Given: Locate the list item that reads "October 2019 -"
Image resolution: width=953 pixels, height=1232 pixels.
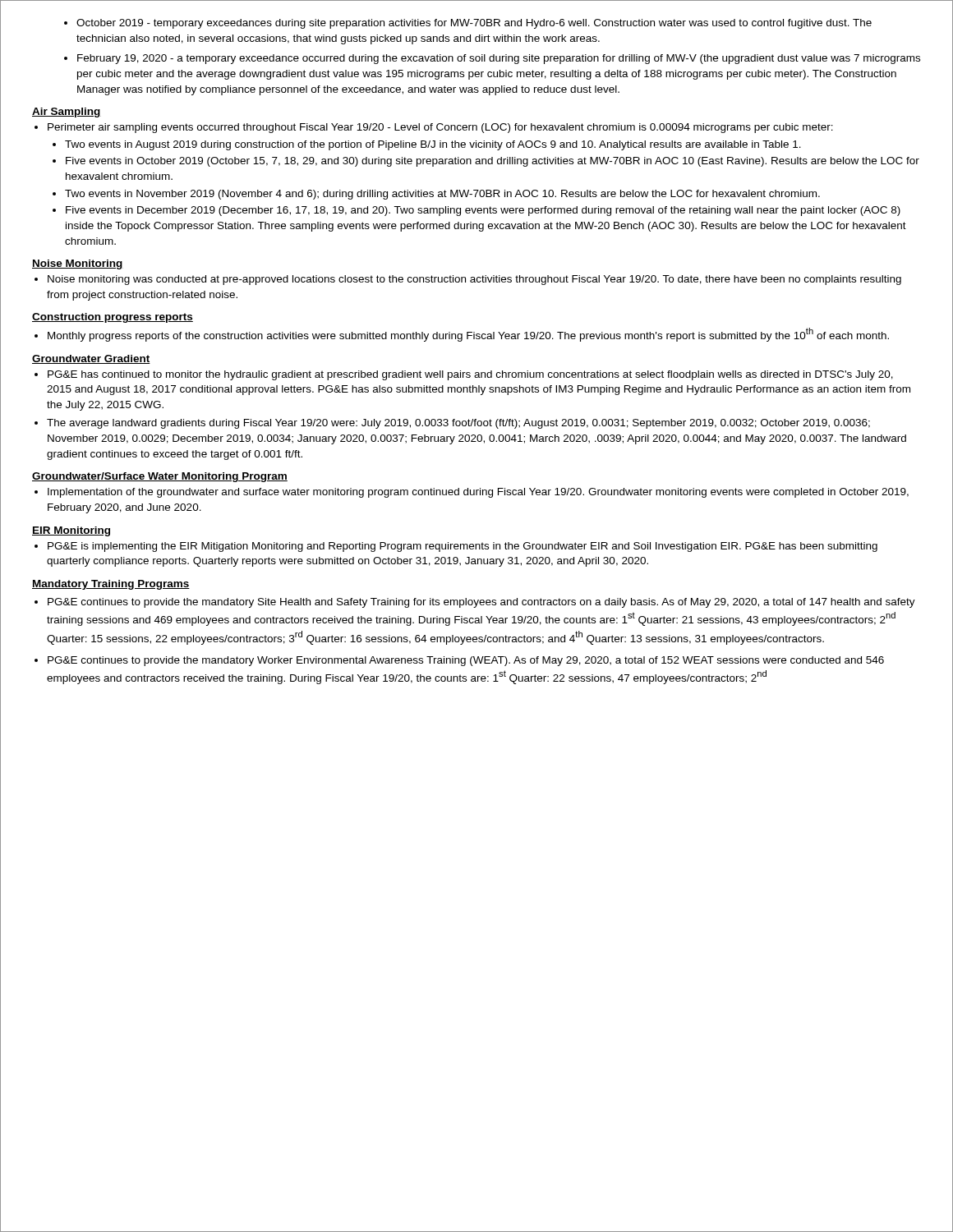Looking at the screenshot, I should pos(474,30).
